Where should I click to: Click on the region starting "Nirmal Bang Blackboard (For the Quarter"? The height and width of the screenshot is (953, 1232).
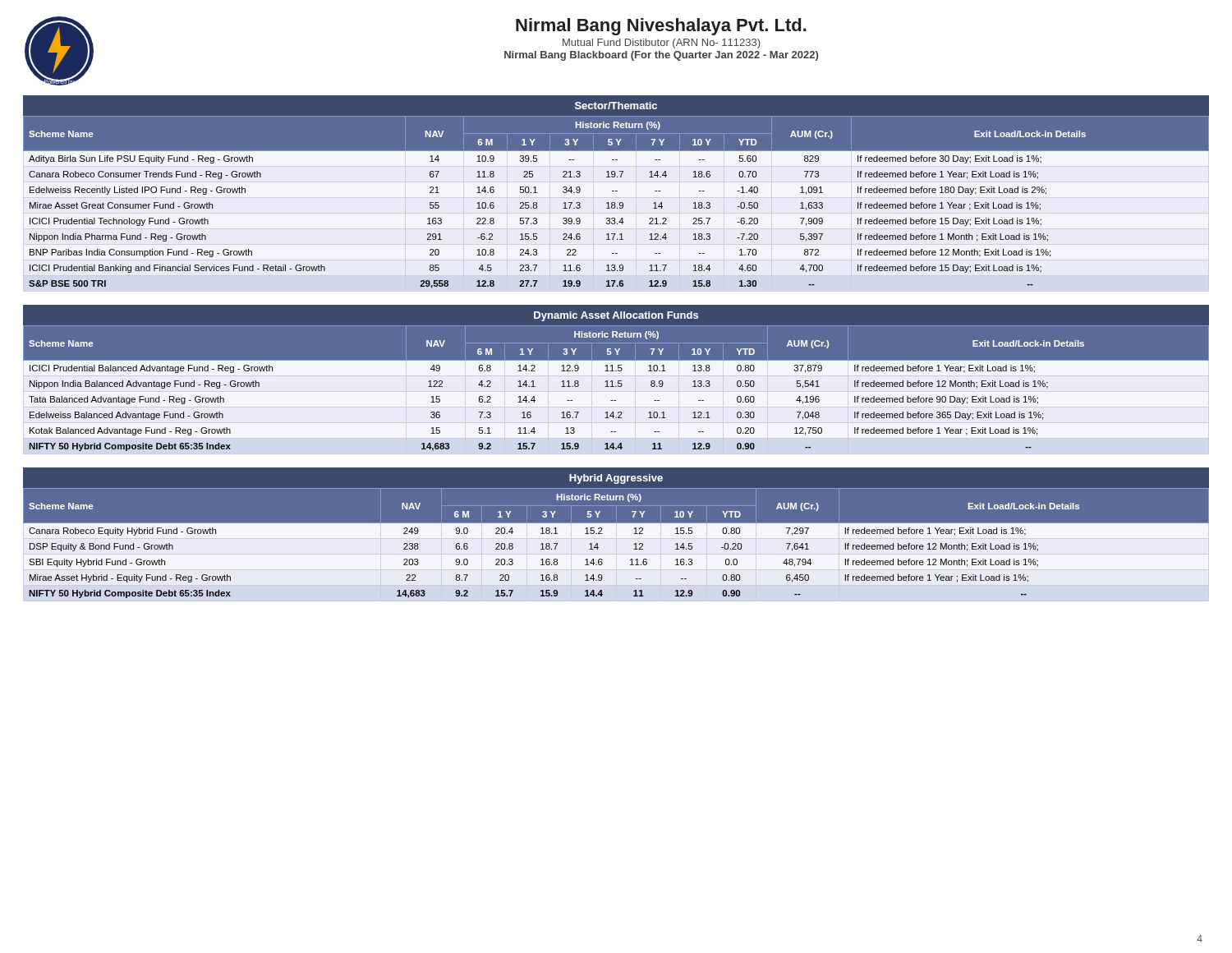pyautogui.click(x=661, y=55)
